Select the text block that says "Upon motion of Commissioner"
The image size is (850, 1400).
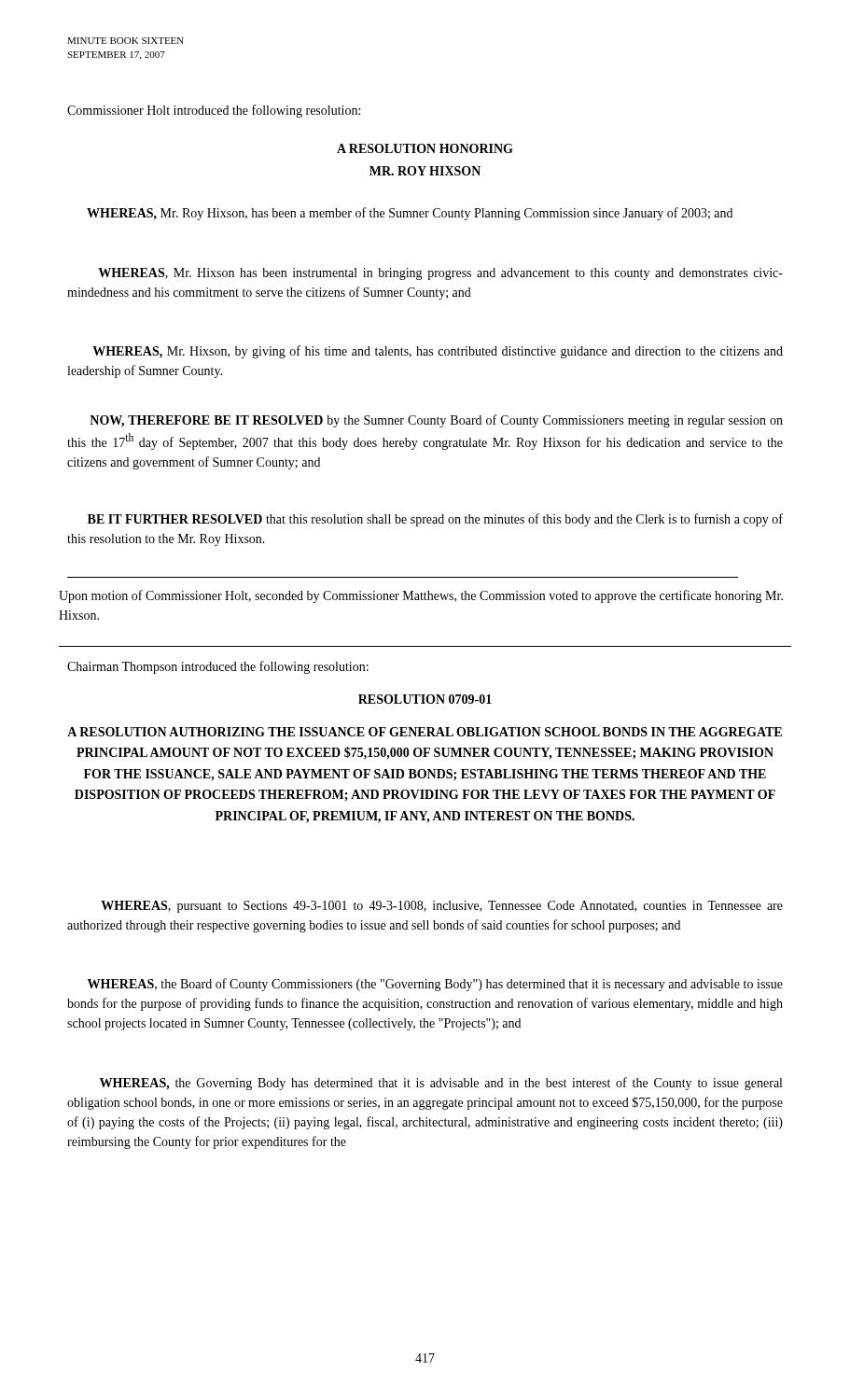tap(421, 606)
